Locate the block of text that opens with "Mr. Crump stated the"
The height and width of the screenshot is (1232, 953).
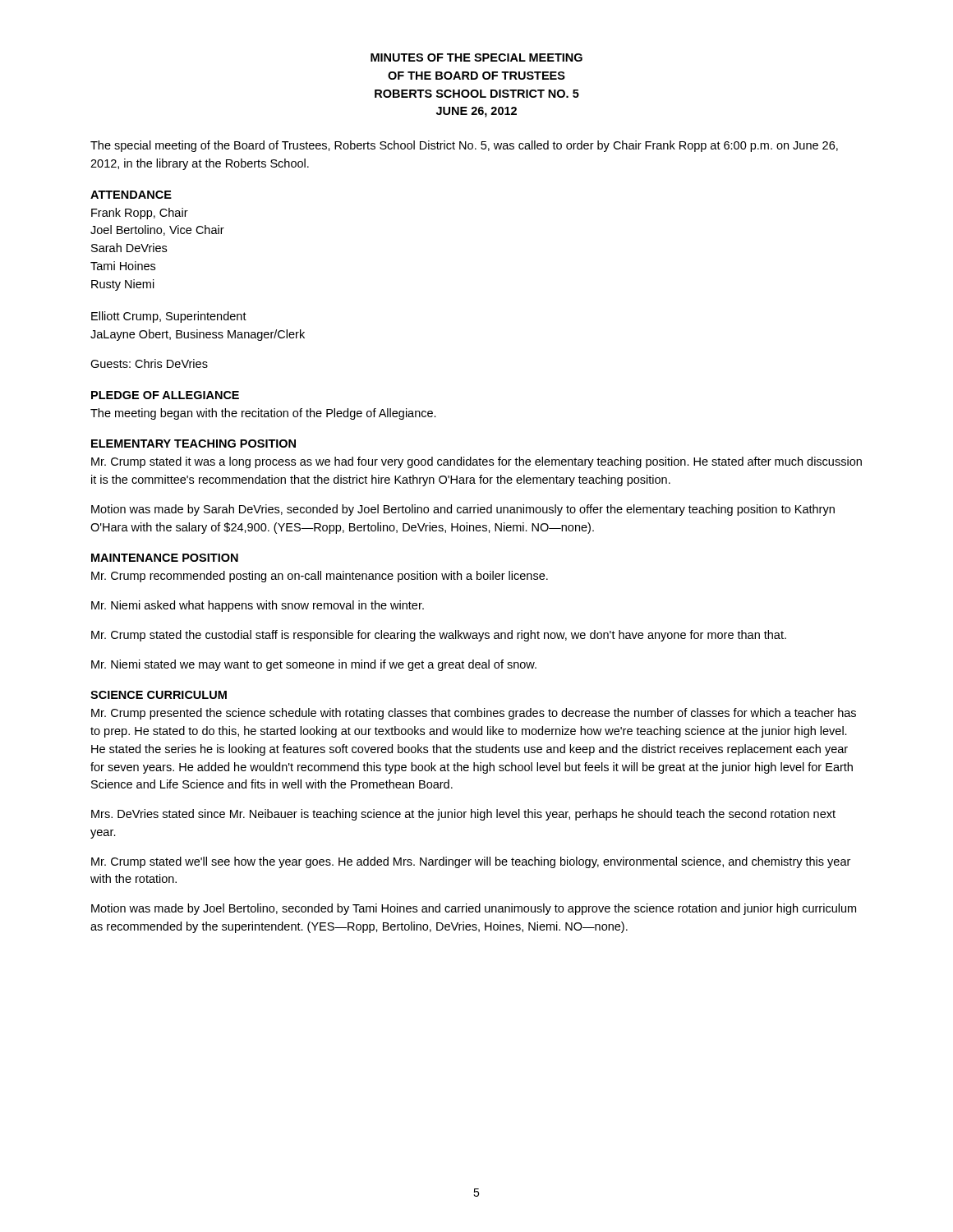pyautogui.click(x=439, y=635)
